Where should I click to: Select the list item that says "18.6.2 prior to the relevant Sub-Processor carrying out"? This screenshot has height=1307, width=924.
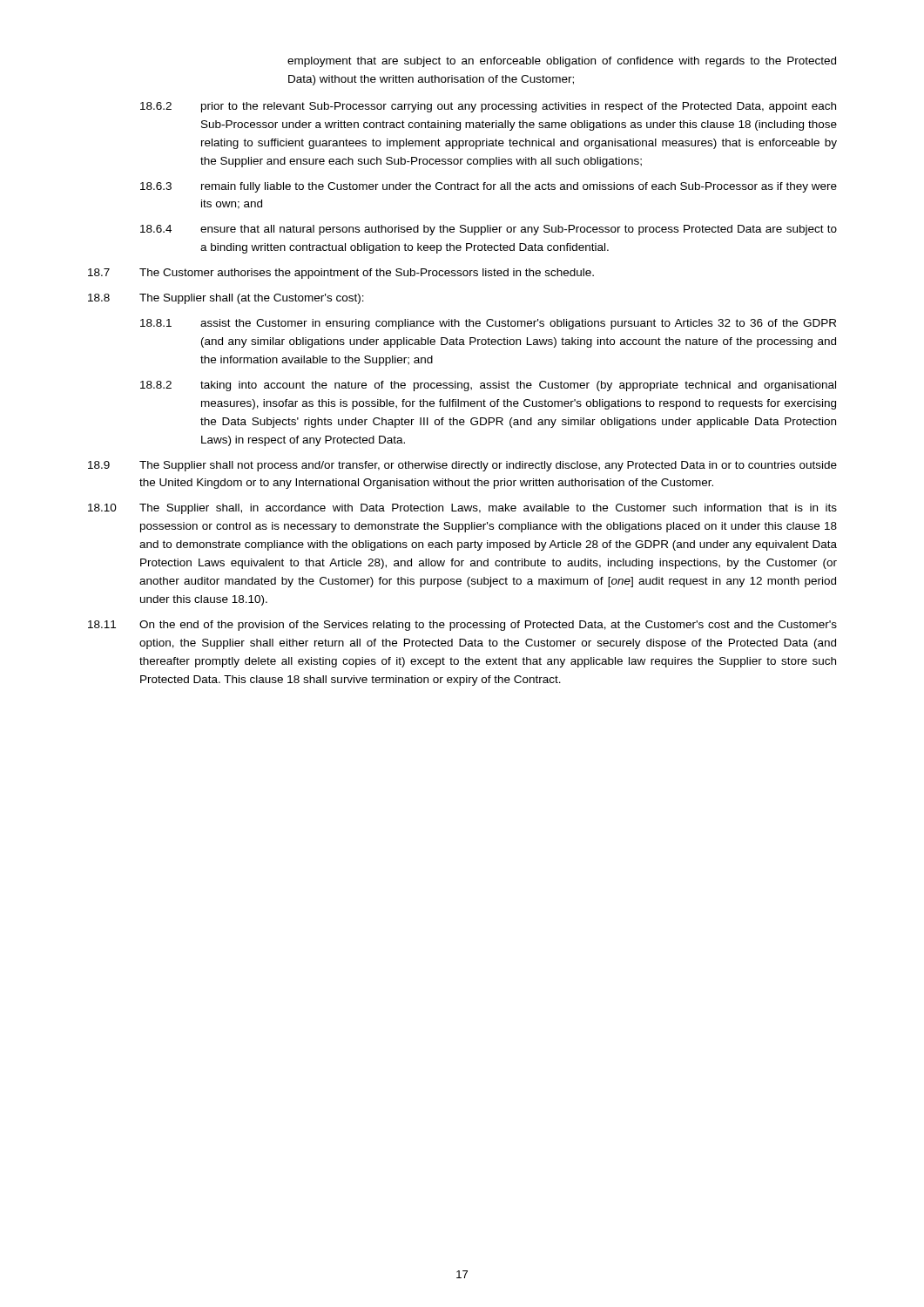[x=488, y=134]
